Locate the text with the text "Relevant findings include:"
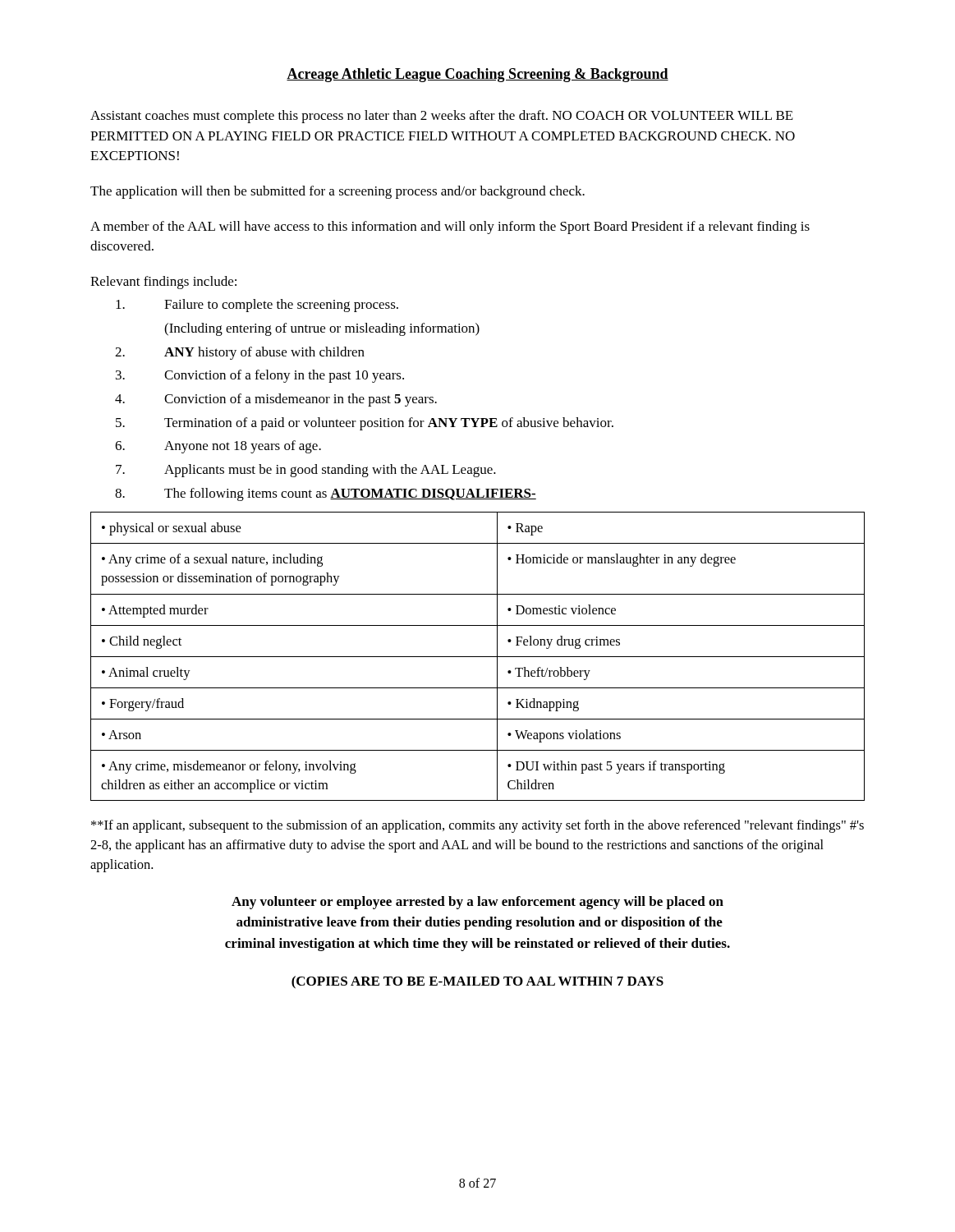955x1232 pixels. [x=164, y=281]
